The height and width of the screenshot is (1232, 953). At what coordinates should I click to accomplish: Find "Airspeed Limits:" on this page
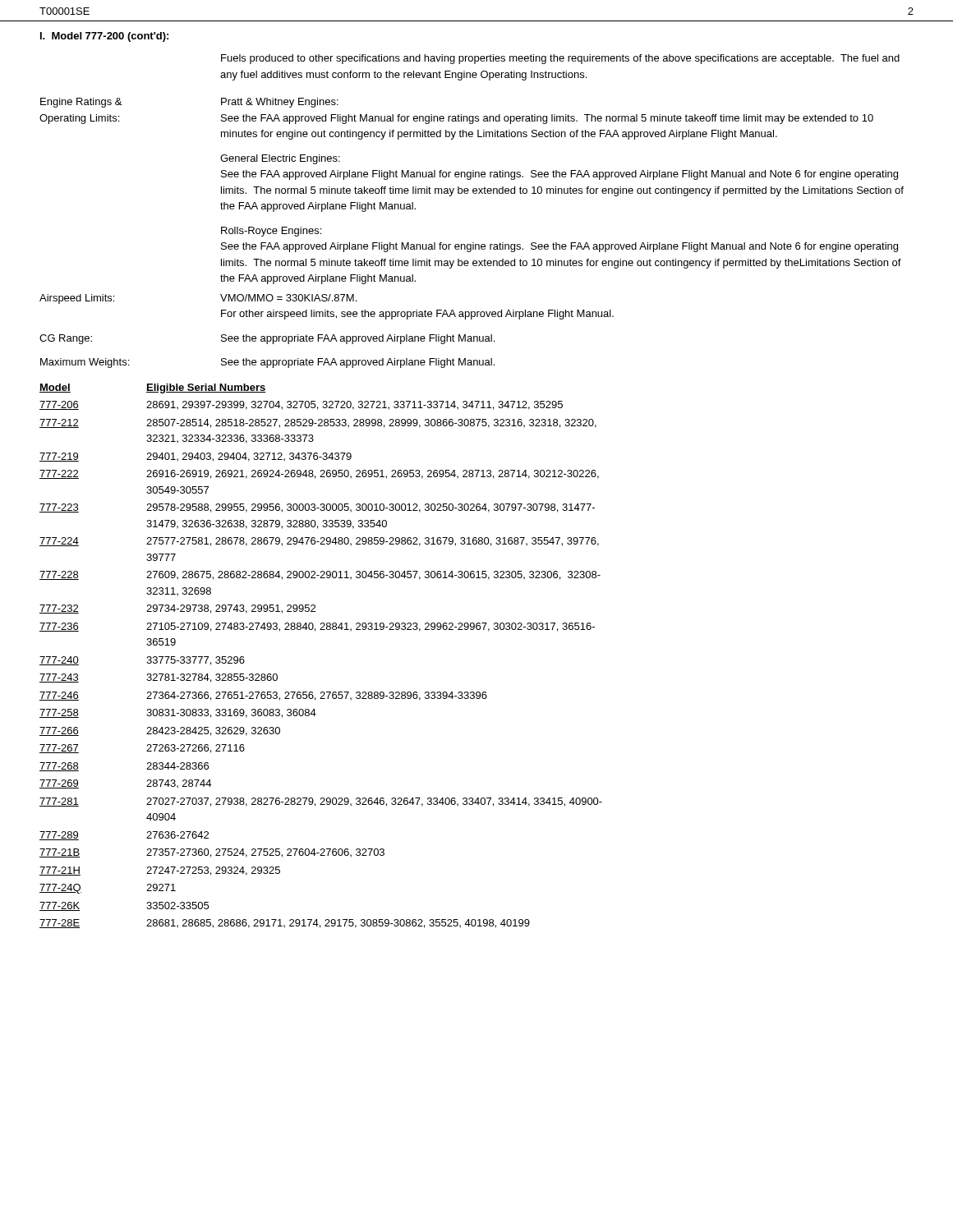(x=77, y=297)
